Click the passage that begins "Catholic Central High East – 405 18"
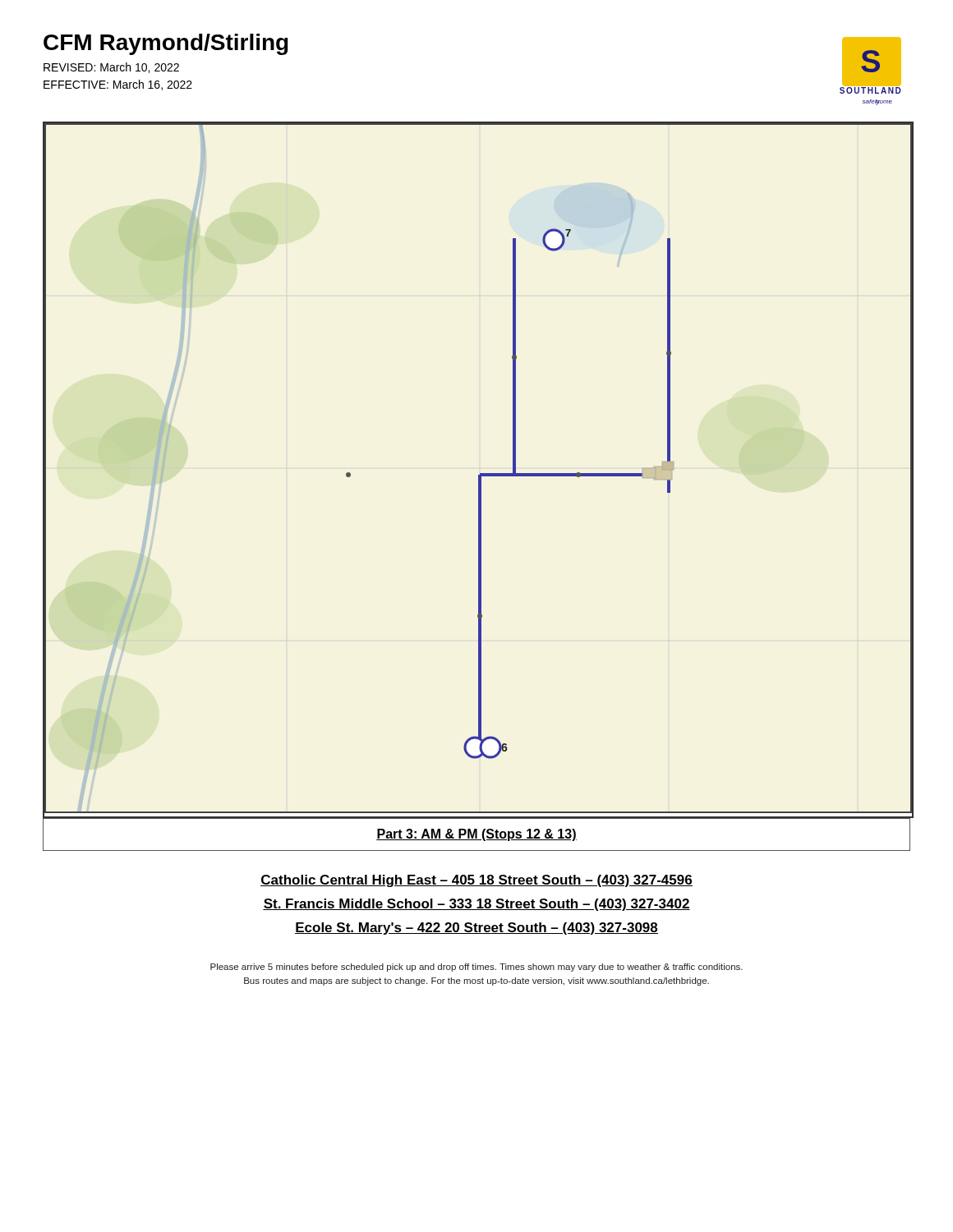 476,905
